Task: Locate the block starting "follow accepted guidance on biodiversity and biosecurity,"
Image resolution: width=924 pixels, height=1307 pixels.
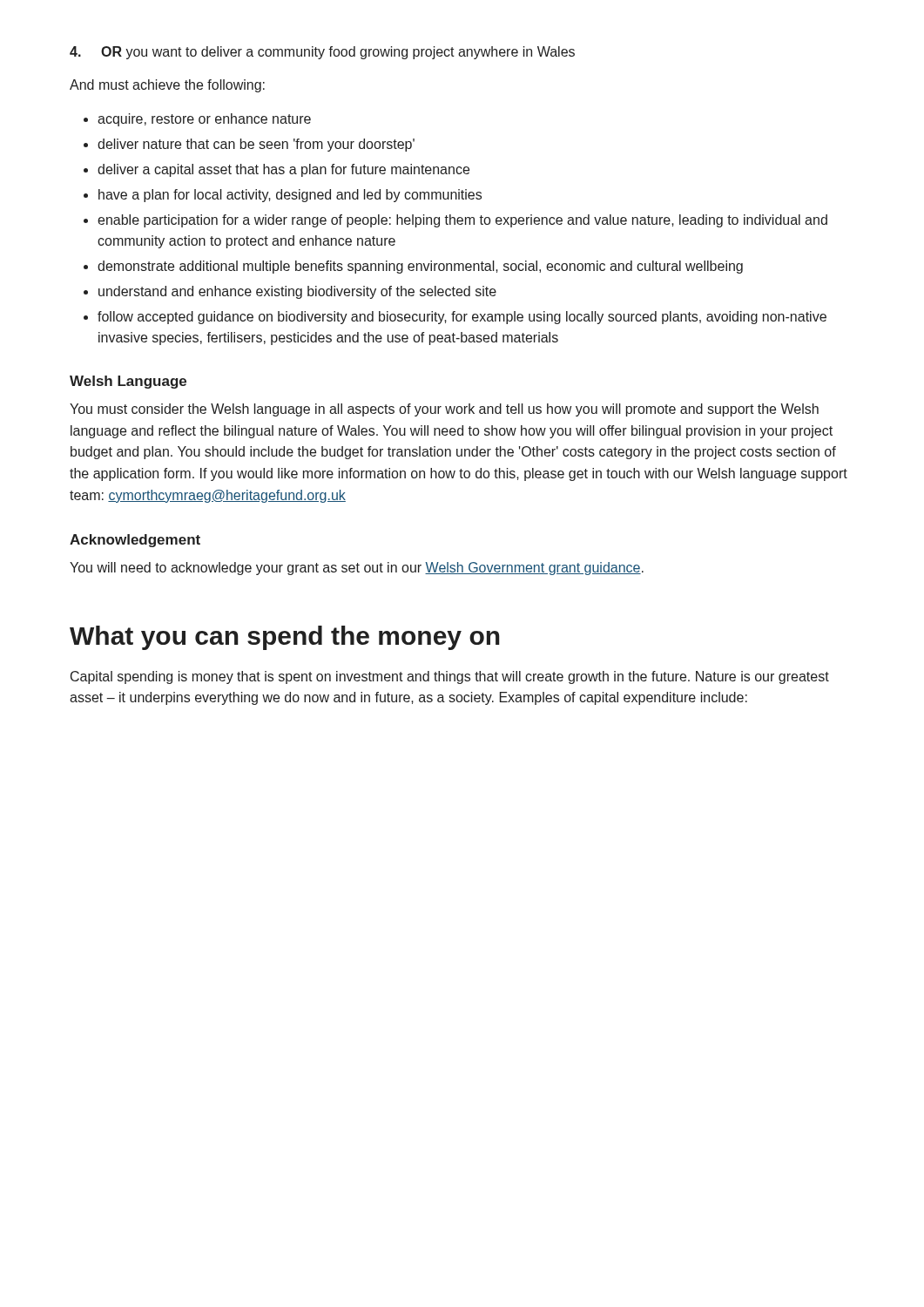Action: [x=462, y=327]
